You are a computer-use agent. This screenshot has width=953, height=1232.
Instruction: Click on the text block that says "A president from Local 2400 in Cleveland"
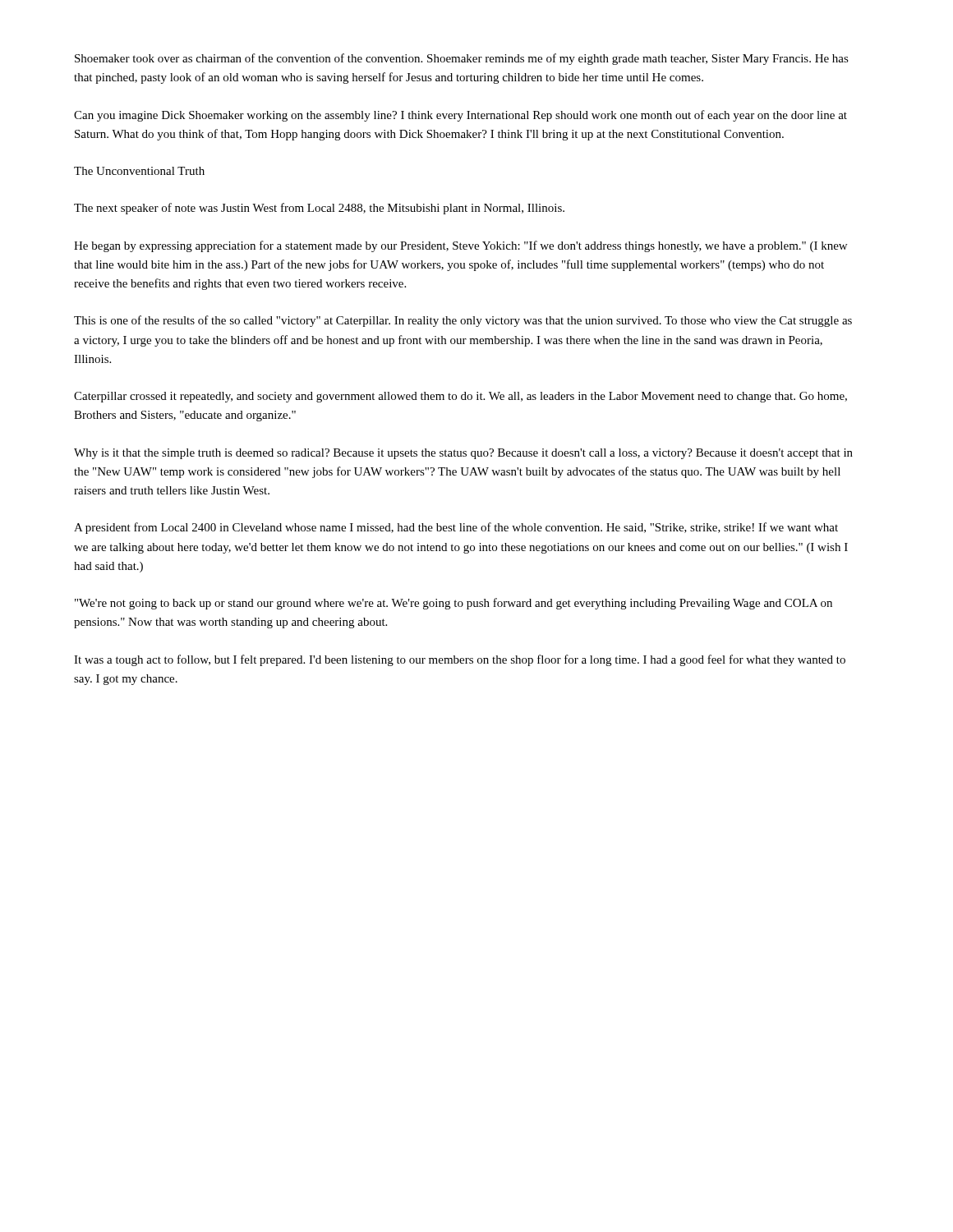tap(461, 547)
